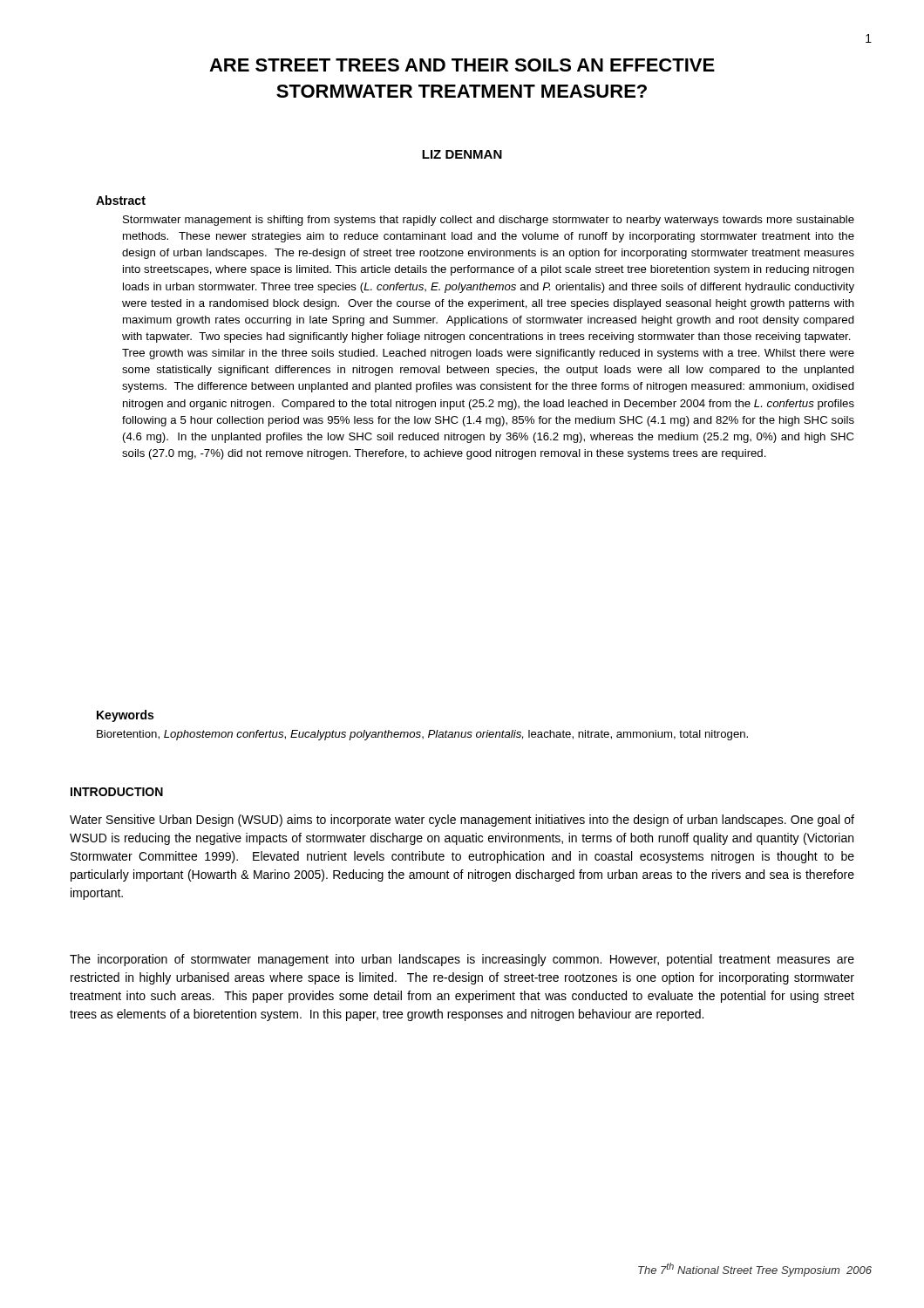
Task: Find the text block with the text "Stormwater management is shifting from systems"
Action: pos(488,336)
